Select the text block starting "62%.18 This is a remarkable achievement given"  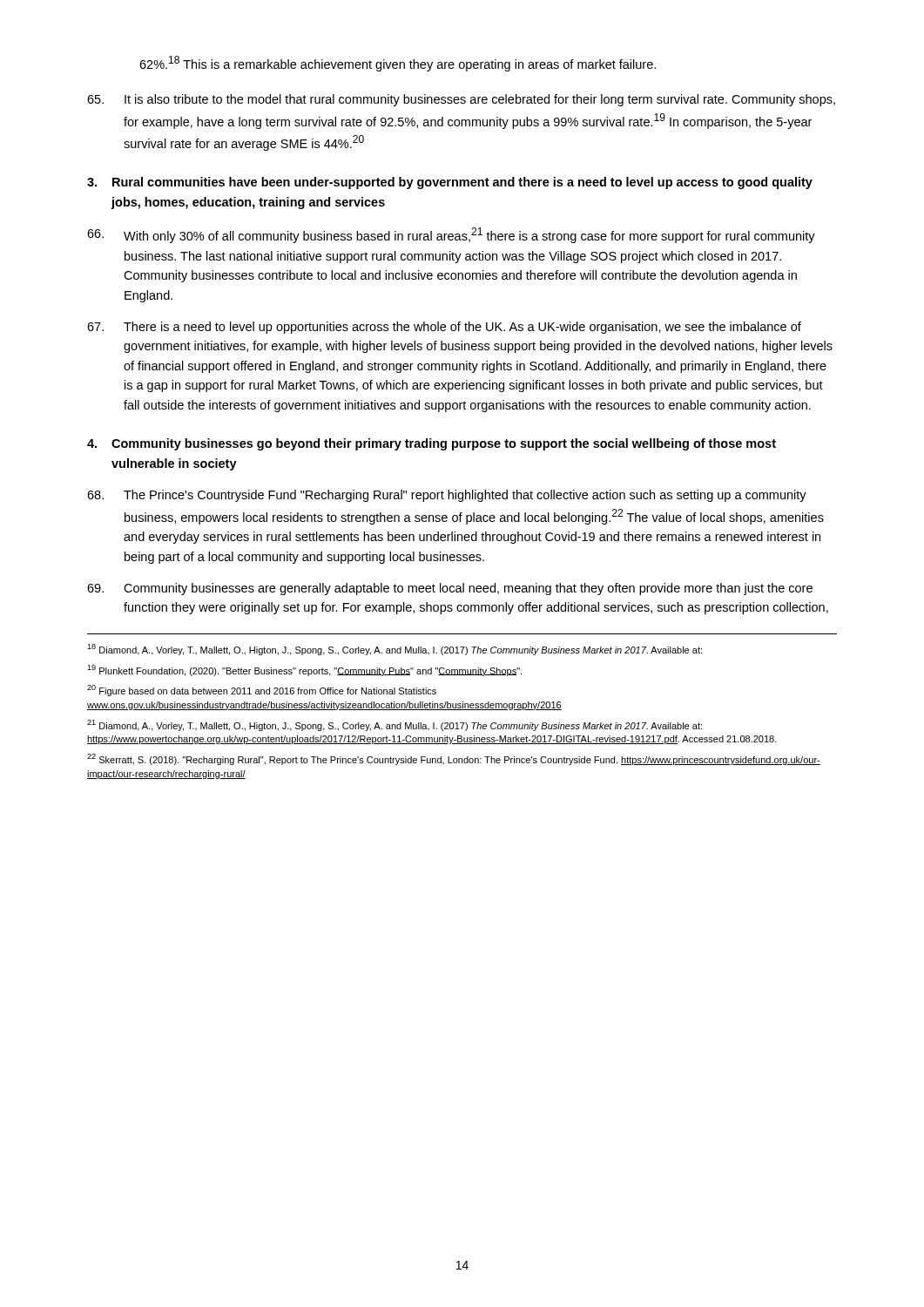click(398, 63)
